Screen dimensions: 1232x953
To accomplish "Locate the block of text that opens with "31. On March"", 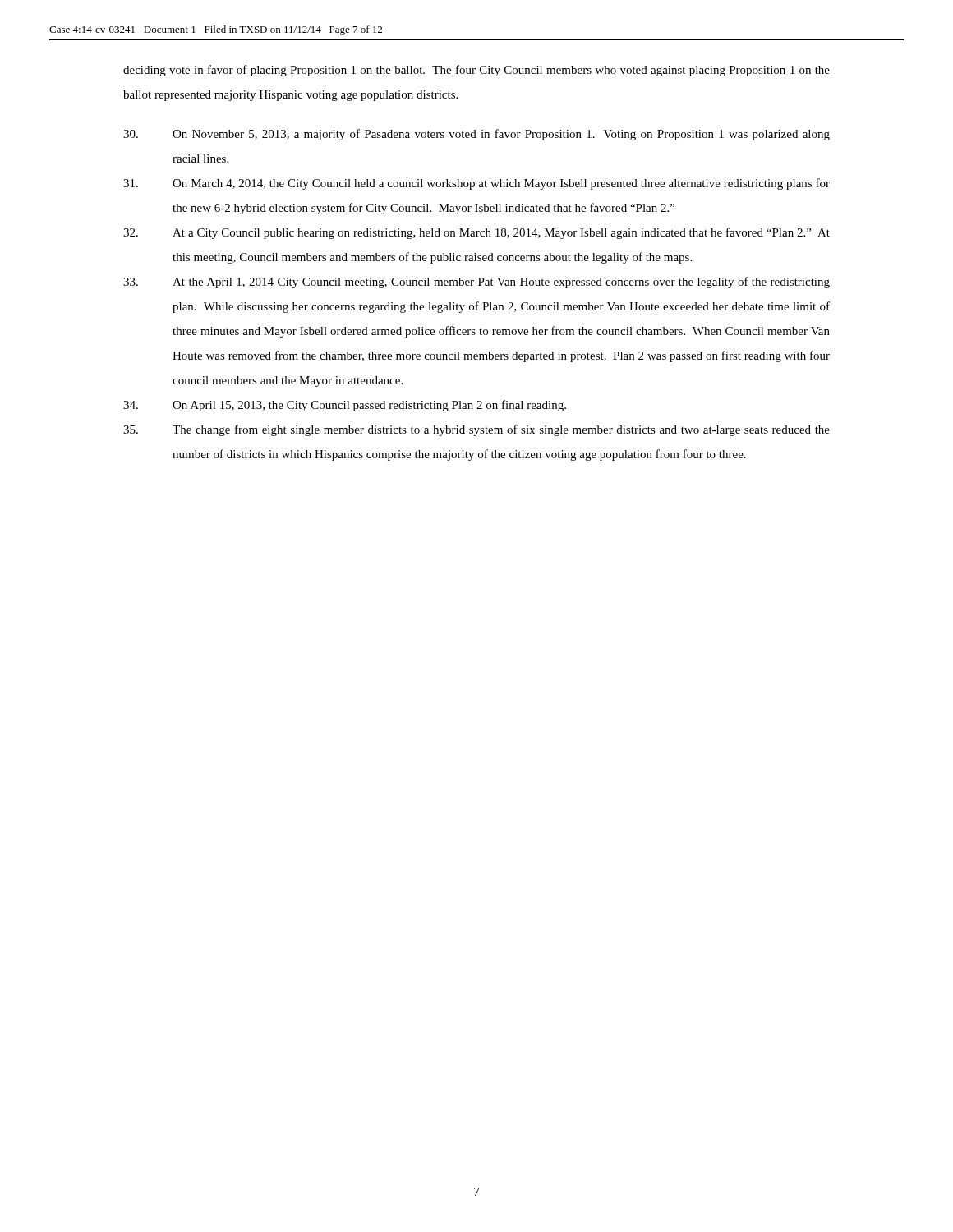I will pyautogui.click(x=476, y=196).
